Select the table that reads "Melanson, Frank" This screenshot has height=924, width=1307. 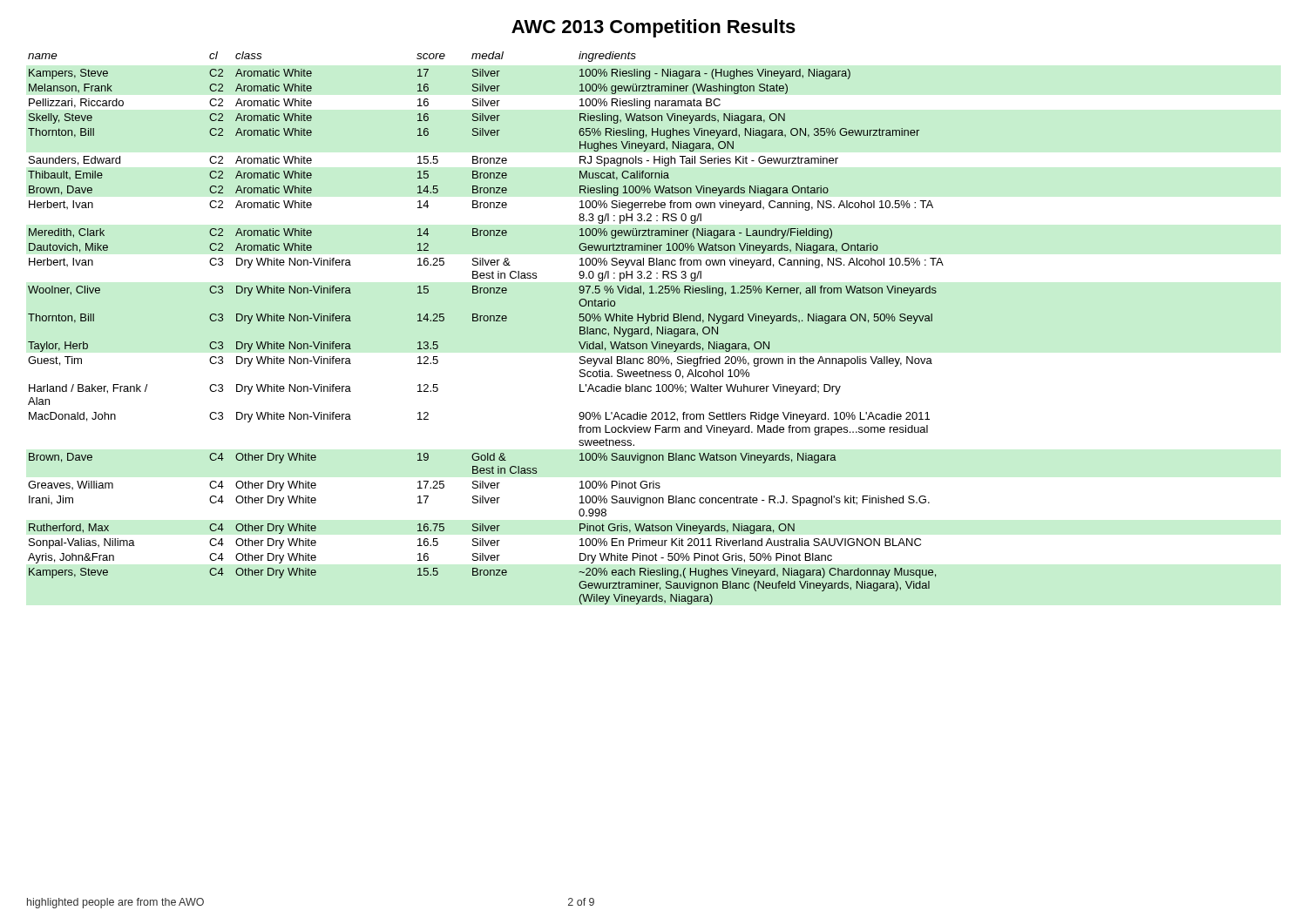(x=654, y=326)
